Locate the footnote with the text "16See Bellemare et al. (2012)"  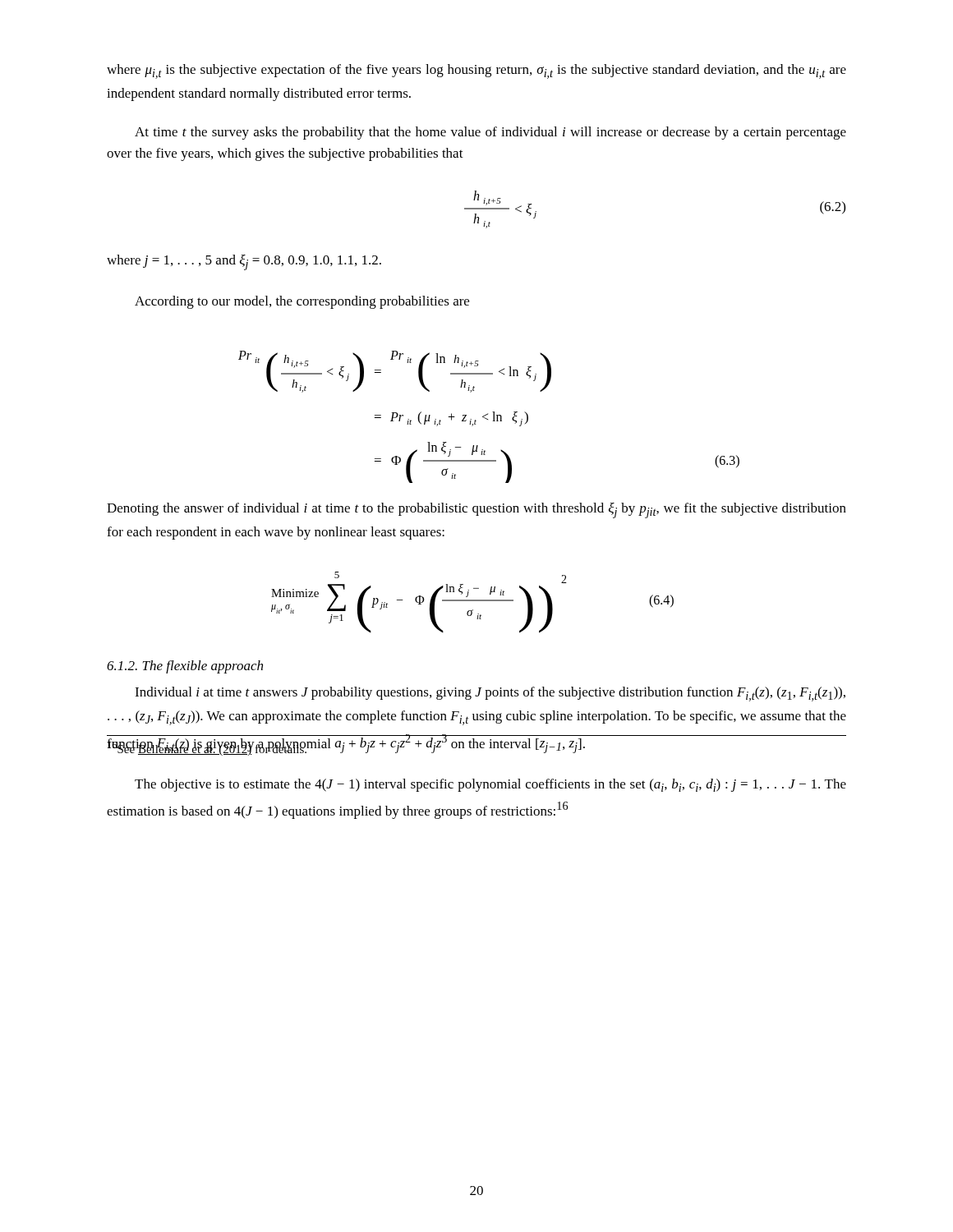tap(476, 746)
